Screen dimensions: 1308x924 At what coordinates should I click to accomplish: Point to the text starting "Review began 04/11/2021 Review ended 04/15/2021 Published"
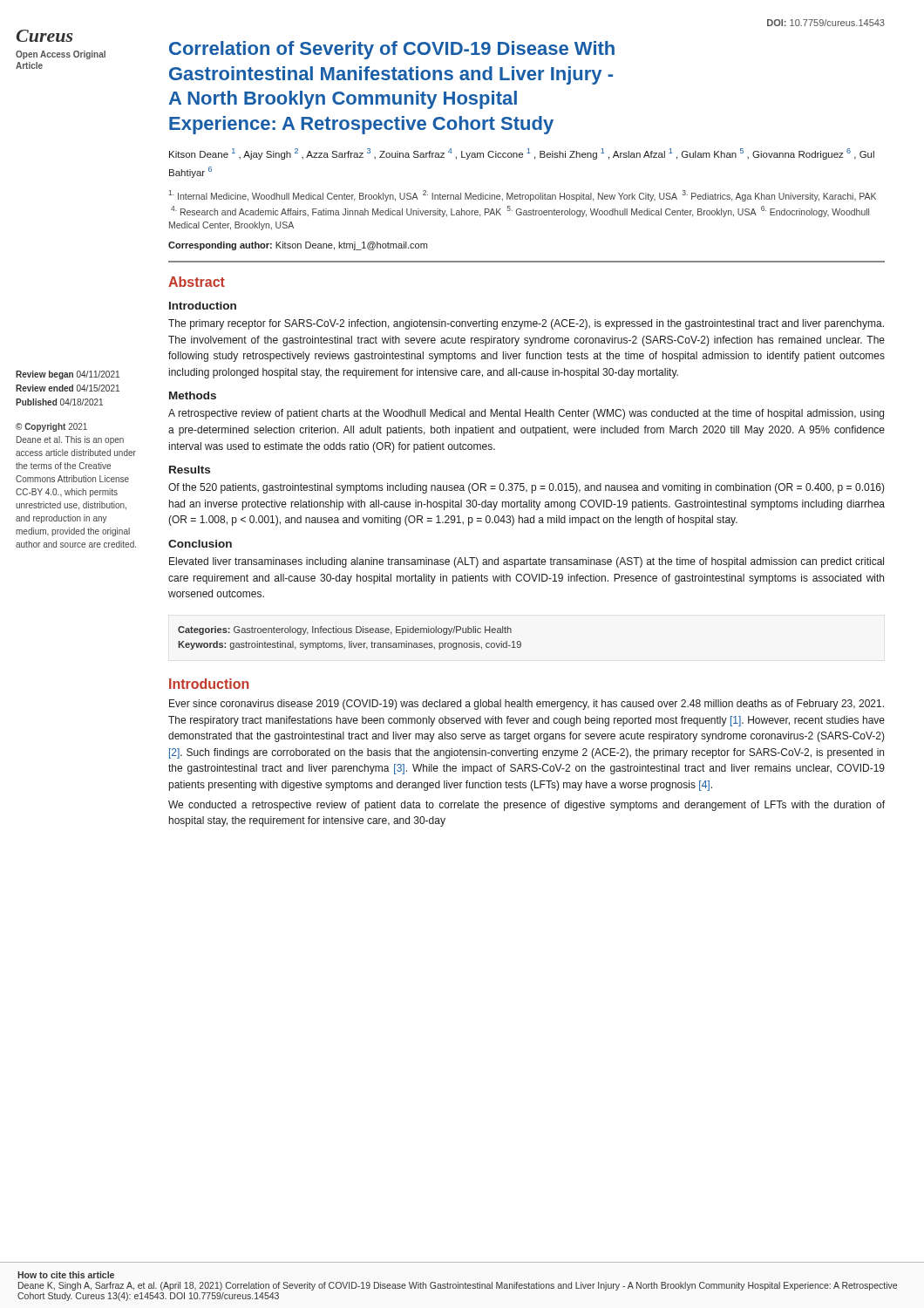click(x=68, y=388)
